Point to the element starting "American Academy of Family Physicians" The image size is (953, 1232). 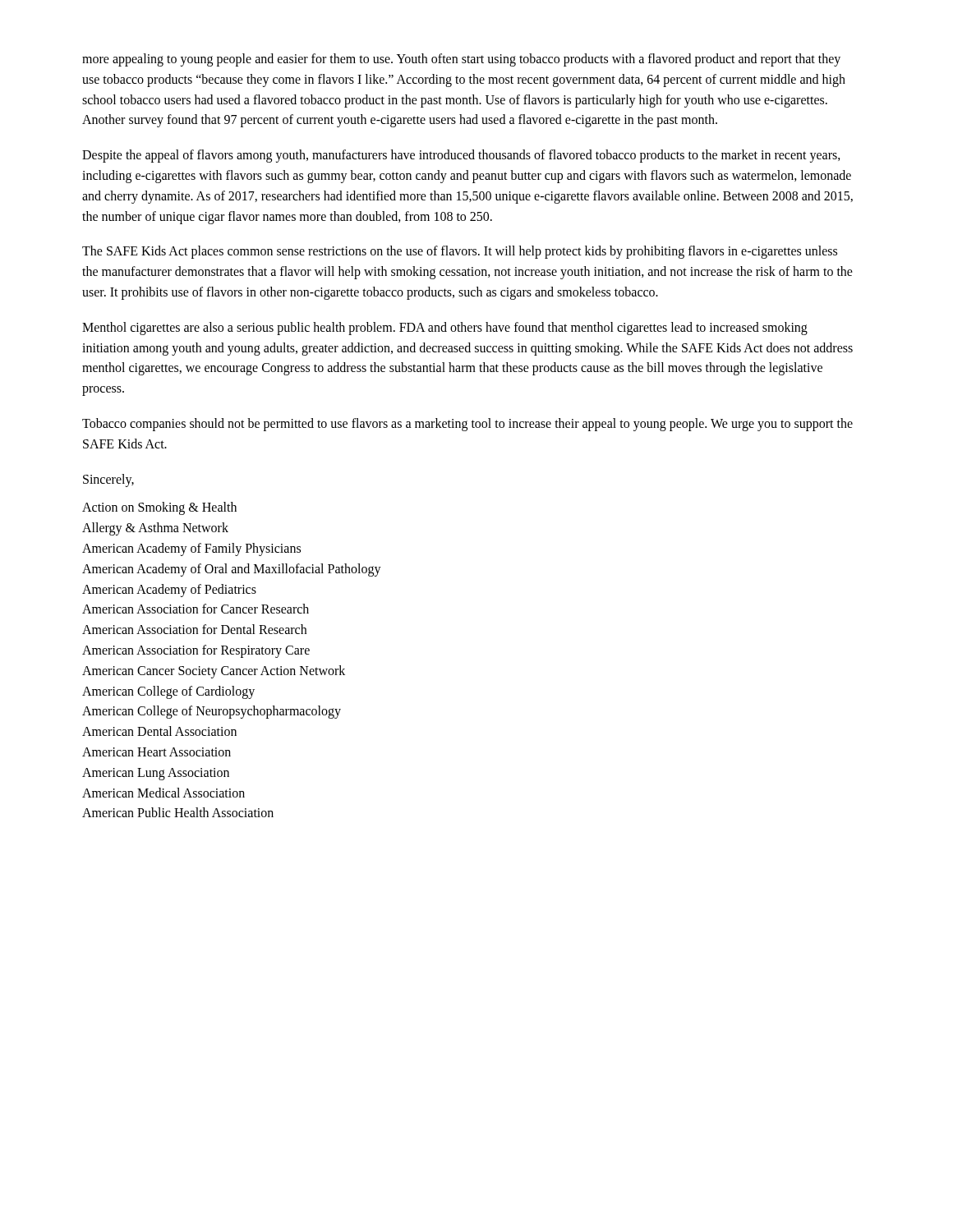coord(192,548)
